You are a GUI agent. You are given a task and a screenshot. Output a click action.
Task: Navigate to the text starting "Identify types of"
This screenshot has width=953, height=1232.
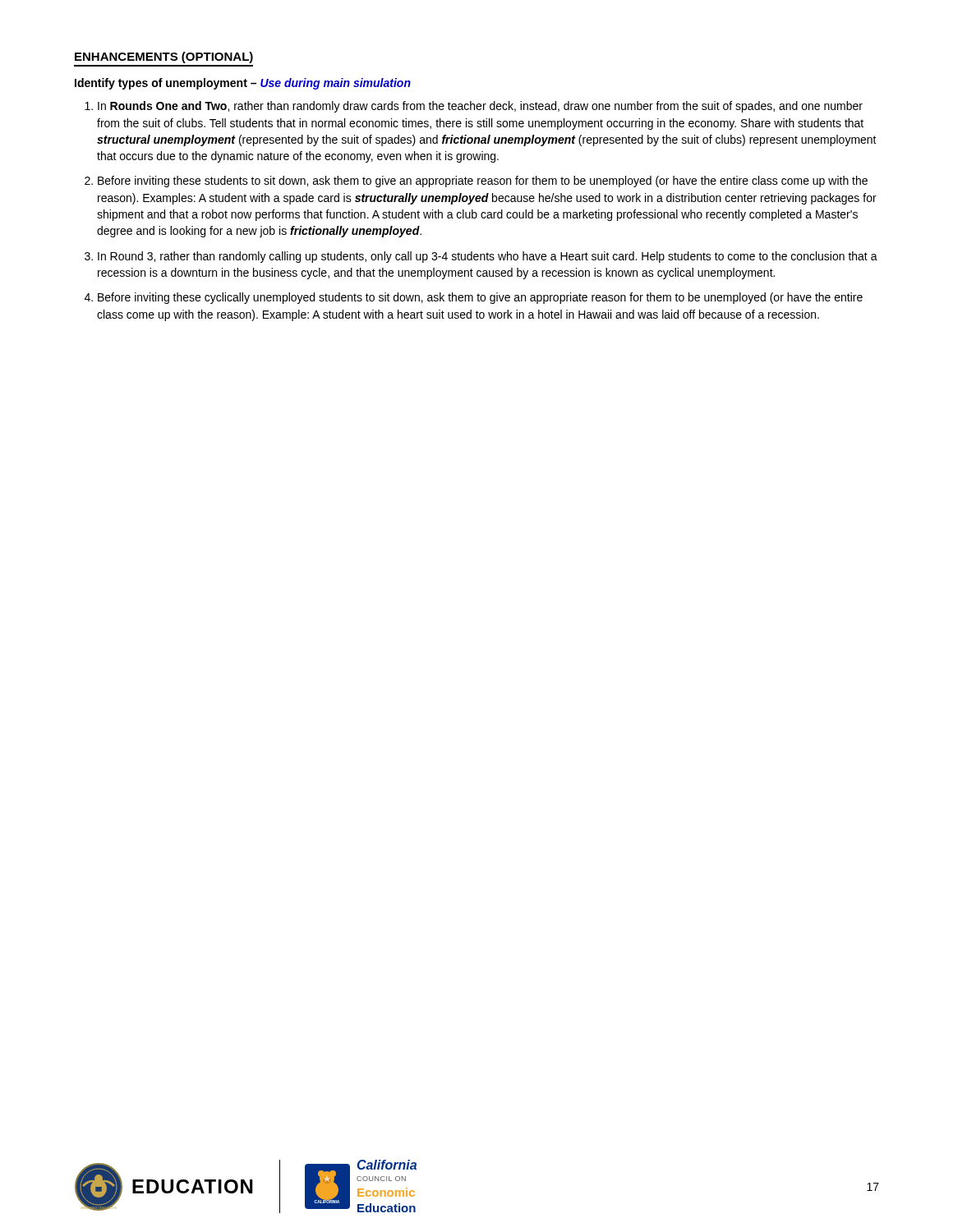pos(242,83)
